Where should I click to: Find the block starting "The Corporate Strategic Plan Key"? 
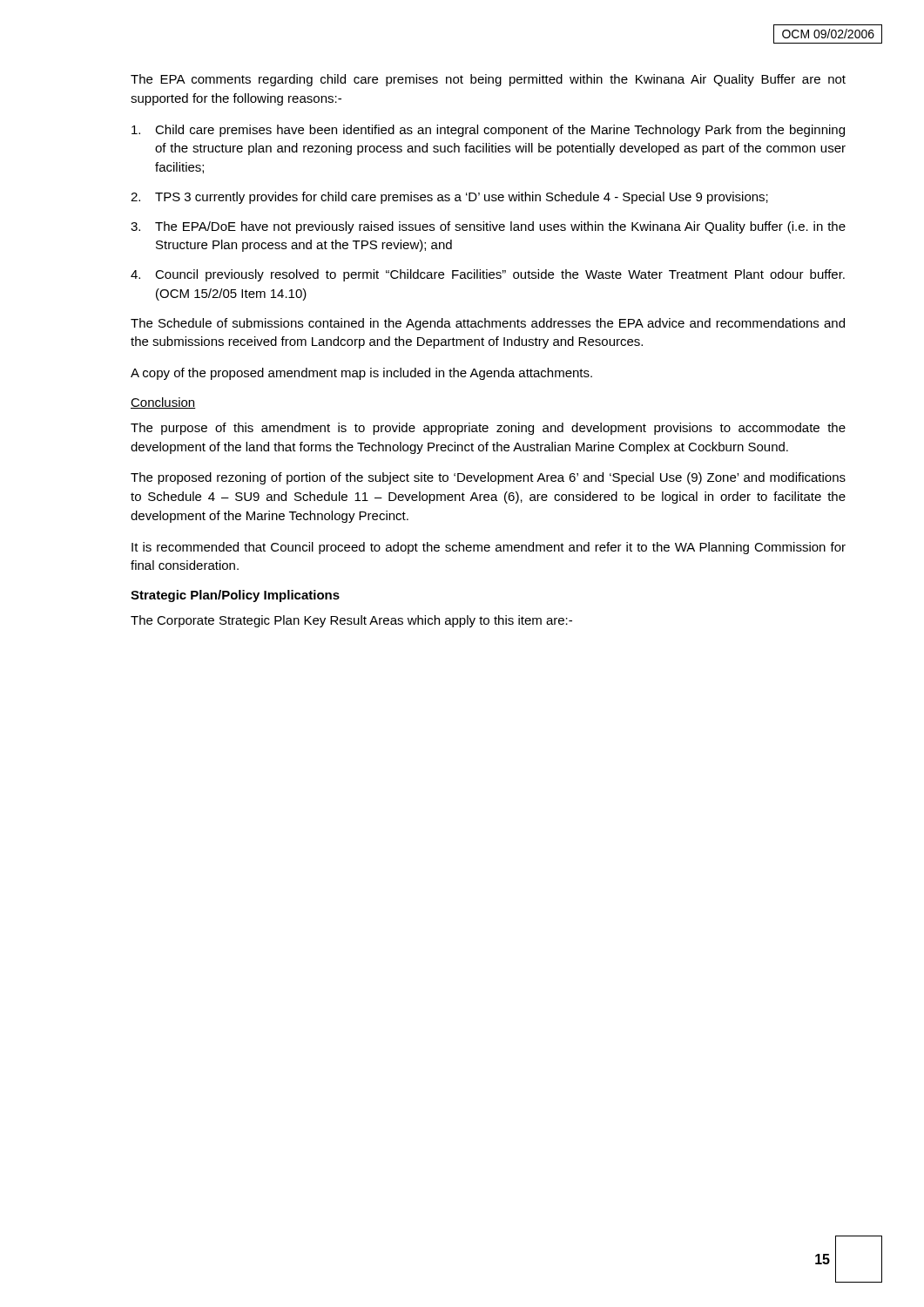pyautogui.click(x=352, y=620)
